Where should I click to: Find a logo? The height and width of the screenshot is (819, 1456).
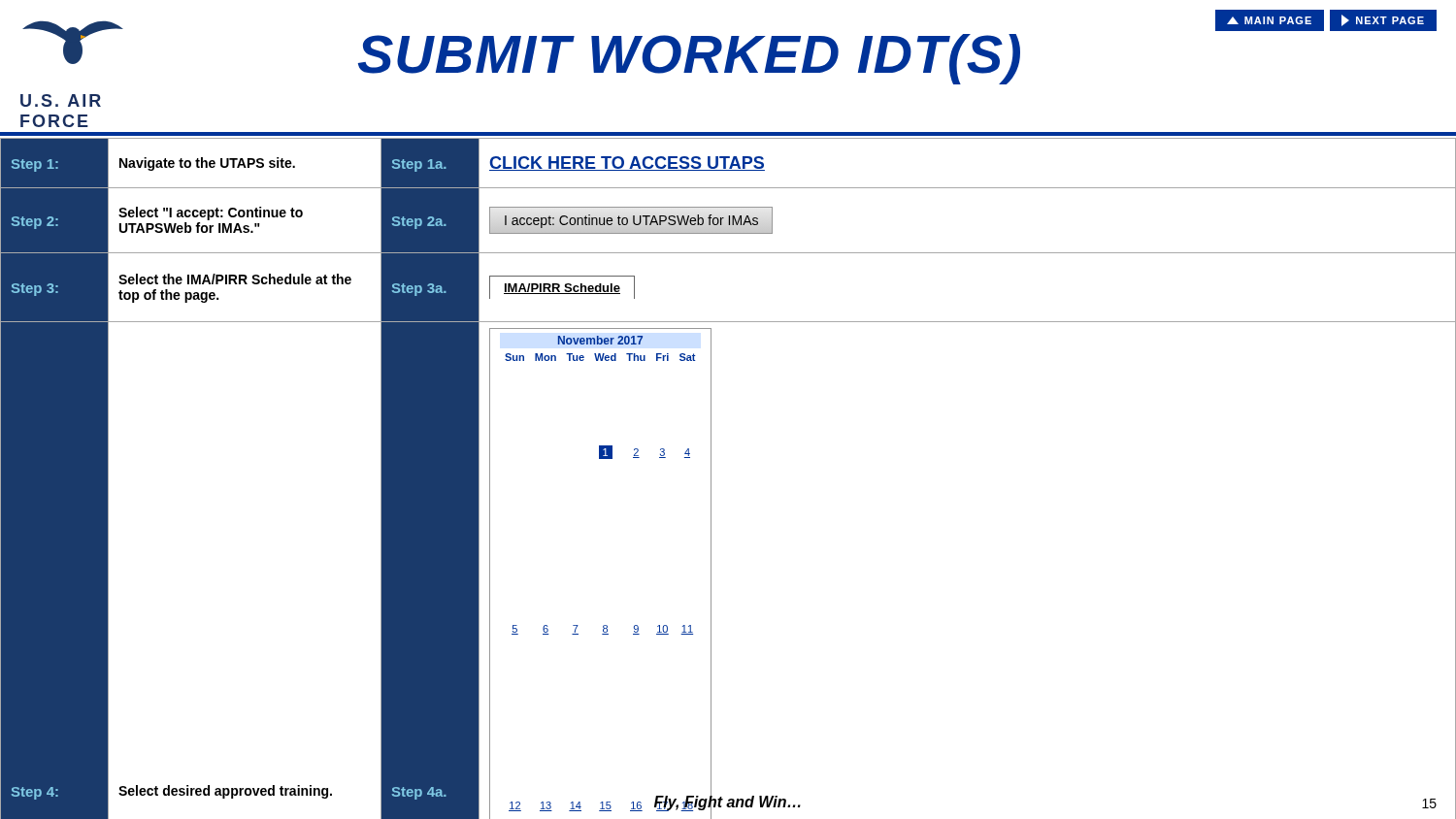[x=92, y=71]
